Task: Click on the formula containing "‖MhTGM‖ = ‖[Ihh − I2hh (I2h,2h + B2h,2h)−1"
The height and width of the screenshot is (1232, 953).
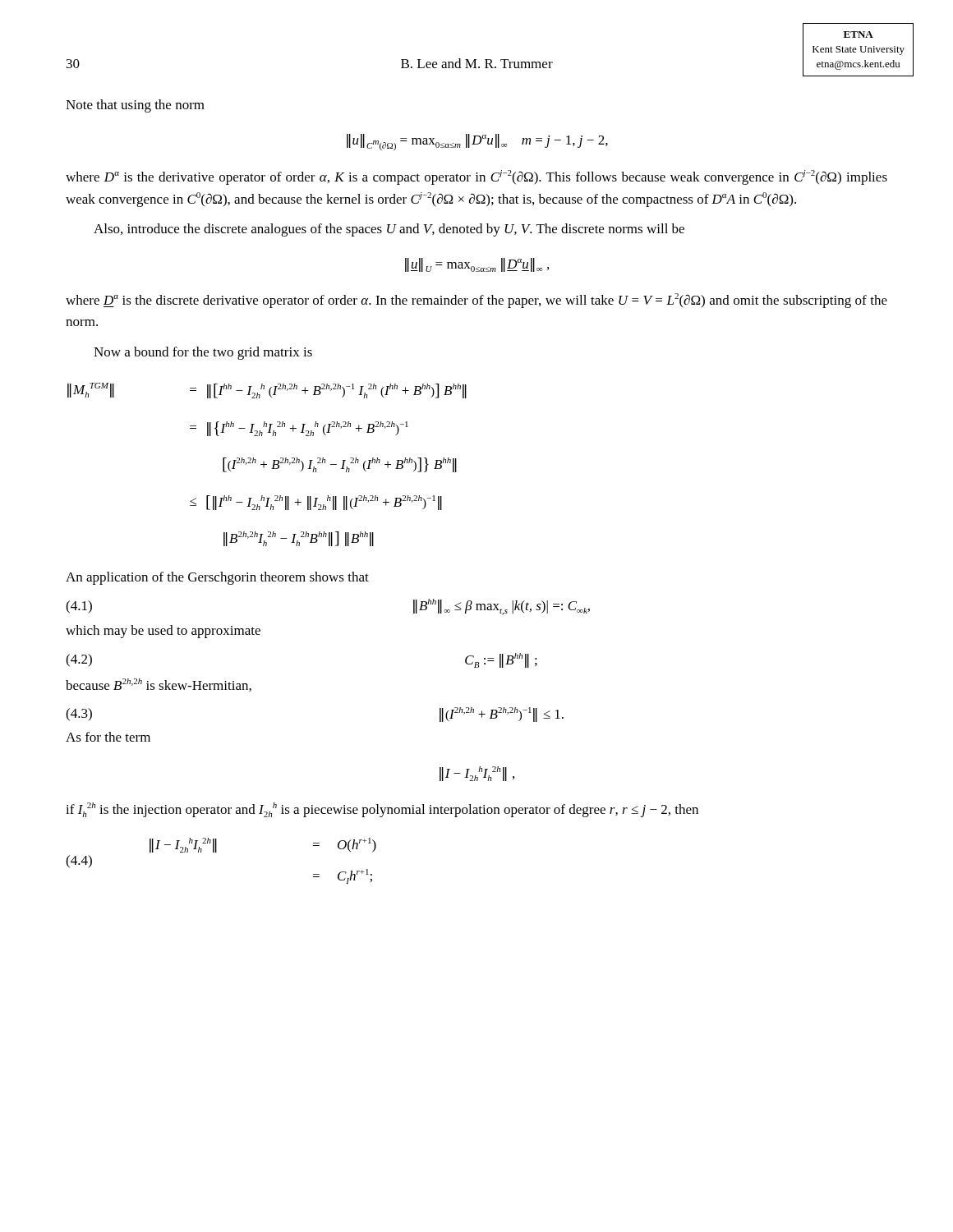Action: pyautogui.click(x=267, y=391)
